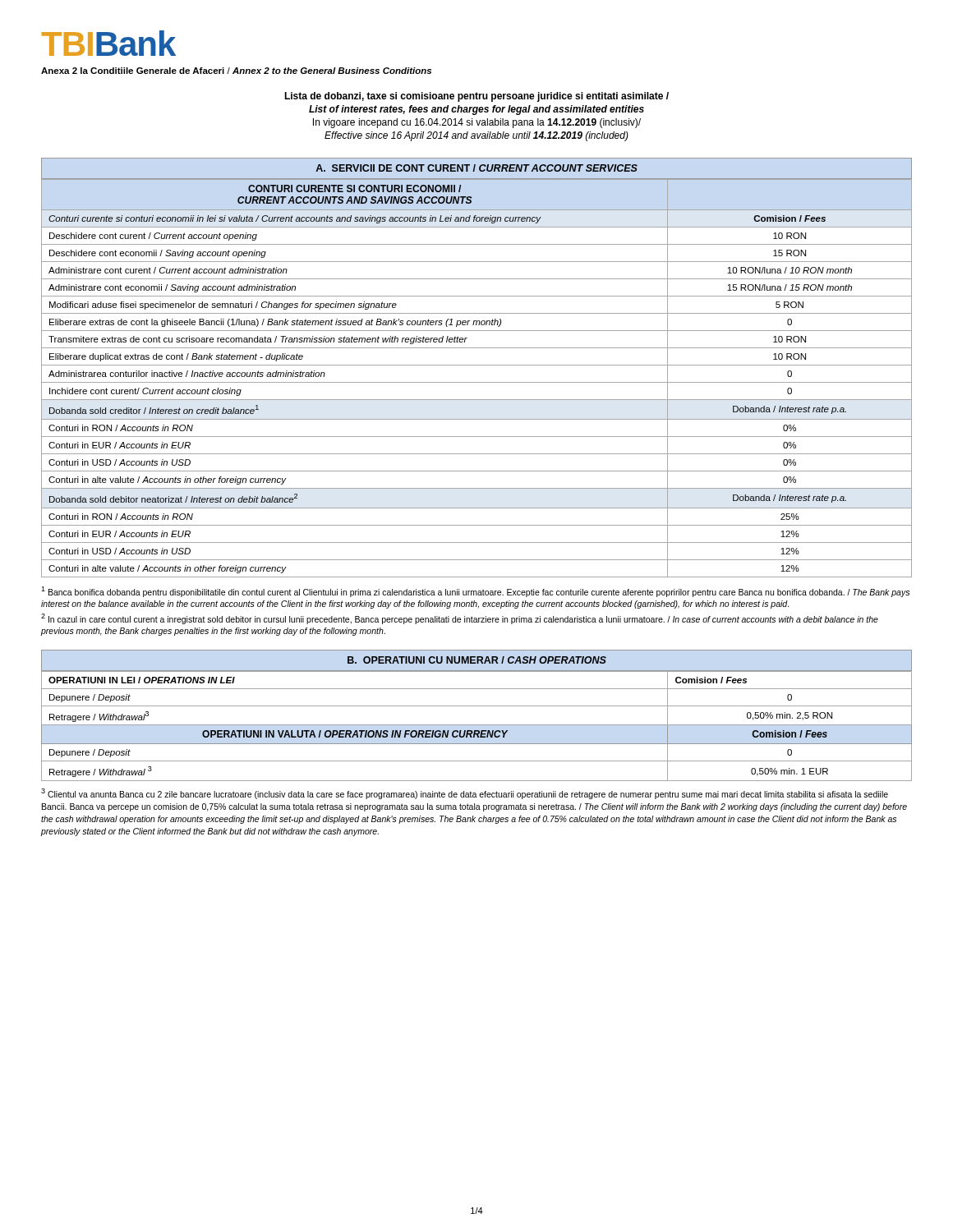Select the table that reads "Depunere / Deposit"
The height and width of the screenshot is (1232, 953).
coord(476,726)
